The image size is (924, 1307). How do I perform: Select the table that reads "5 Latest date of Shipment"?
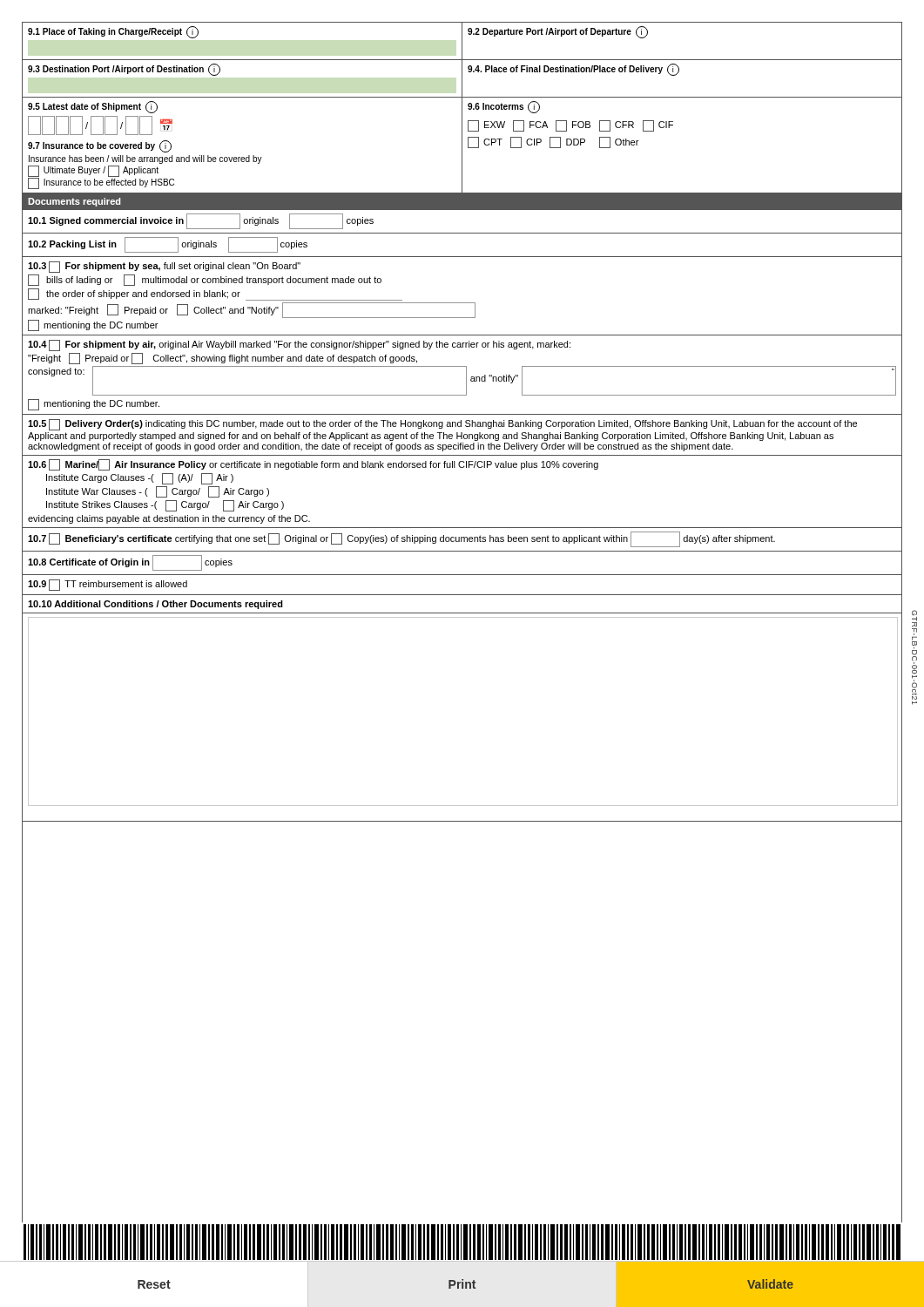(462, 146)
